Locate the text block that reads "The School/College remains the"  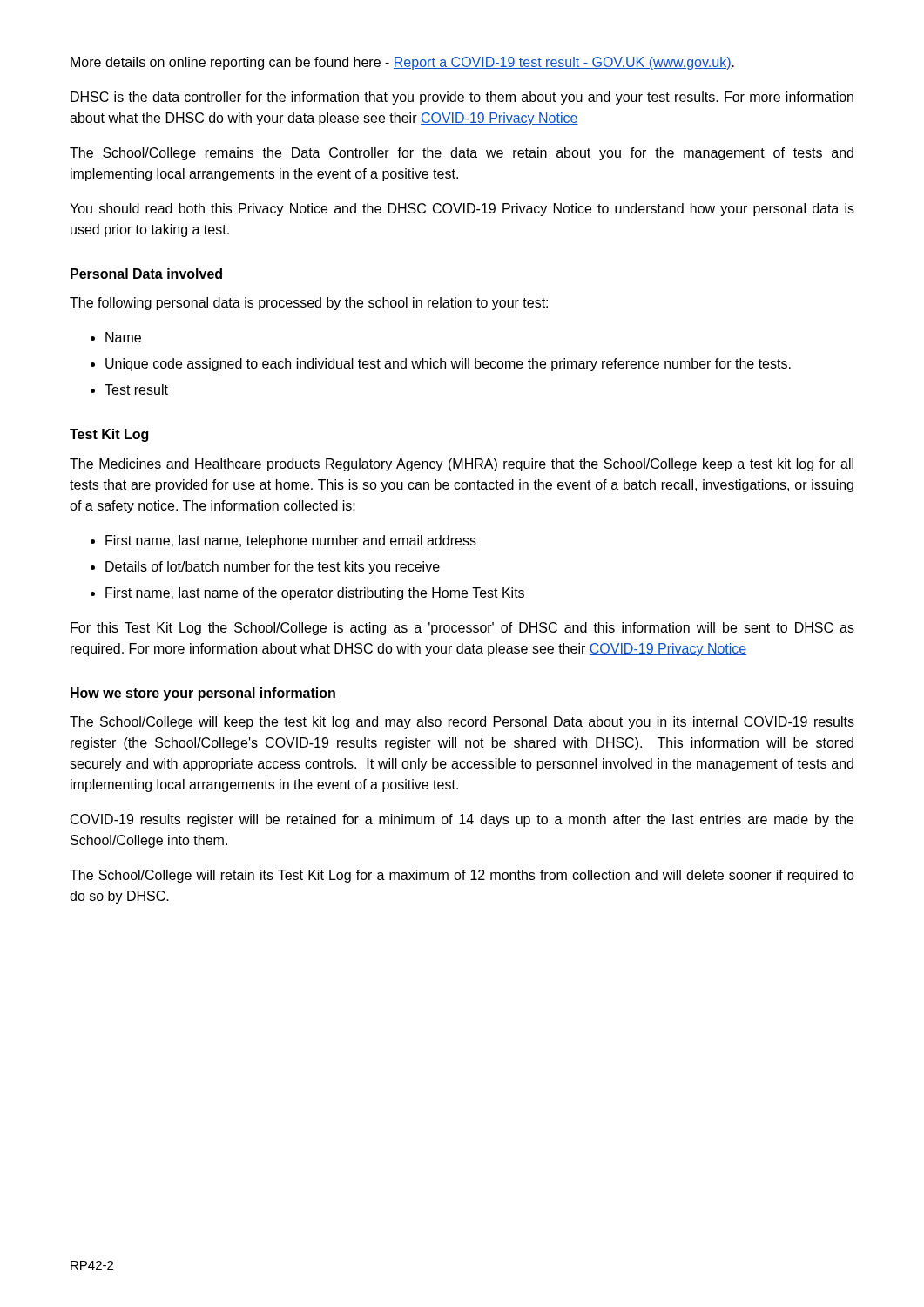point(462,163)
